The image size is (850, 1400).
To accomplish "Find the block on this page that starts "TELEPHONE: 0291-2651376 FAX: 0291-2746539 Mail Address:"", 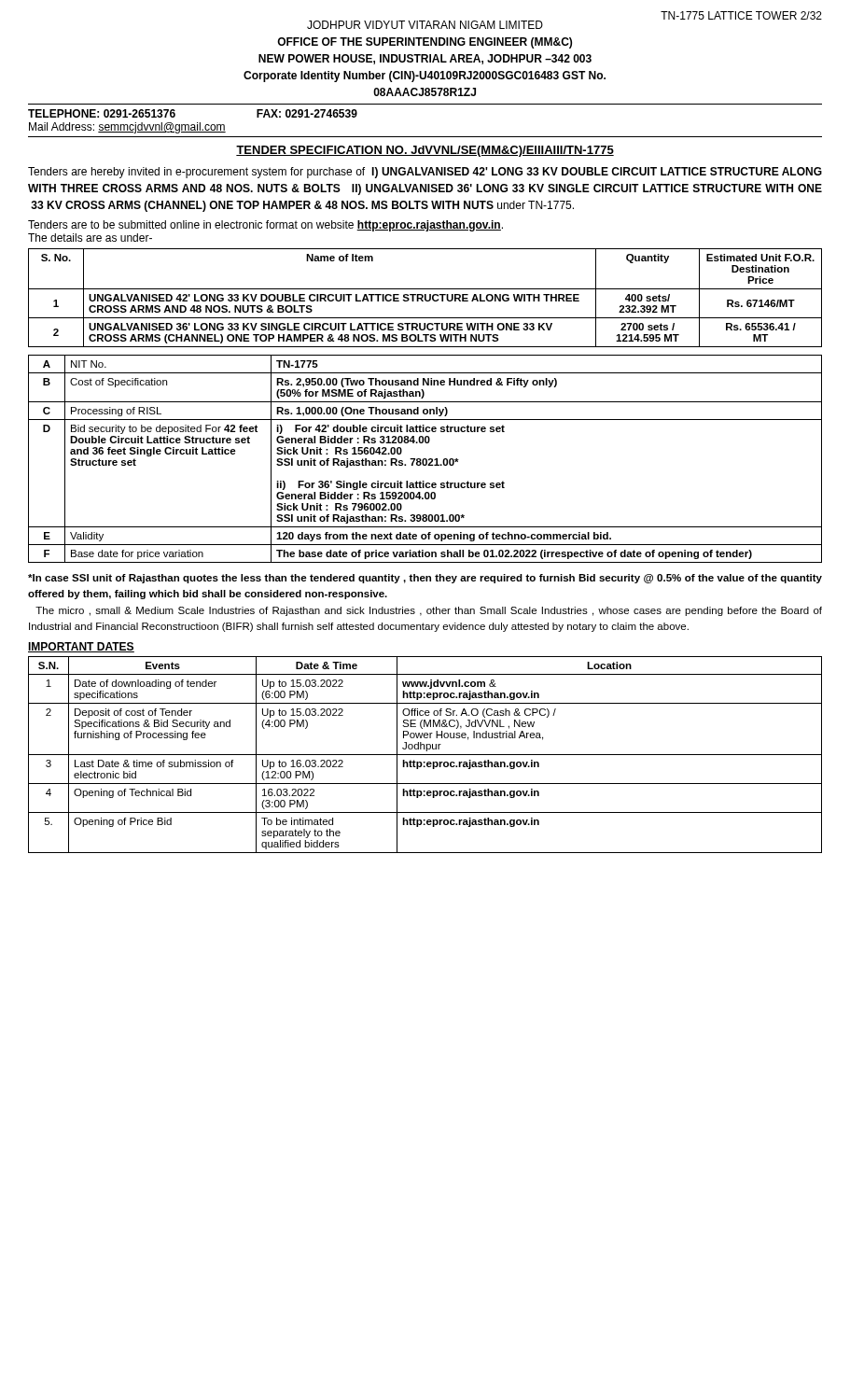I will (x=193, y=120).
